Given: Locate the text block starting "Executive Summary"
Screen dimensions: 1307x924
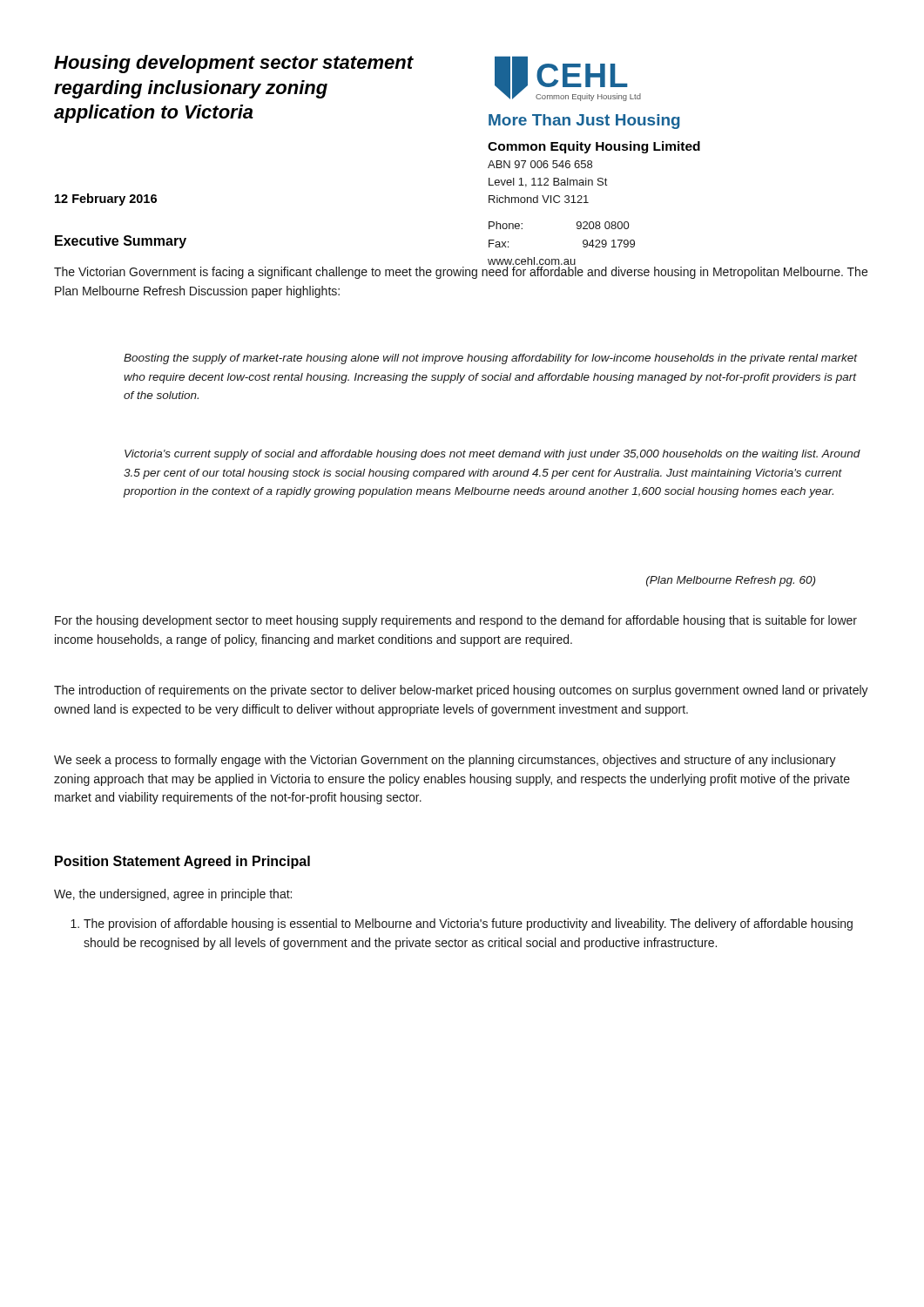Looking at the screenshot, I should [110, 242].
